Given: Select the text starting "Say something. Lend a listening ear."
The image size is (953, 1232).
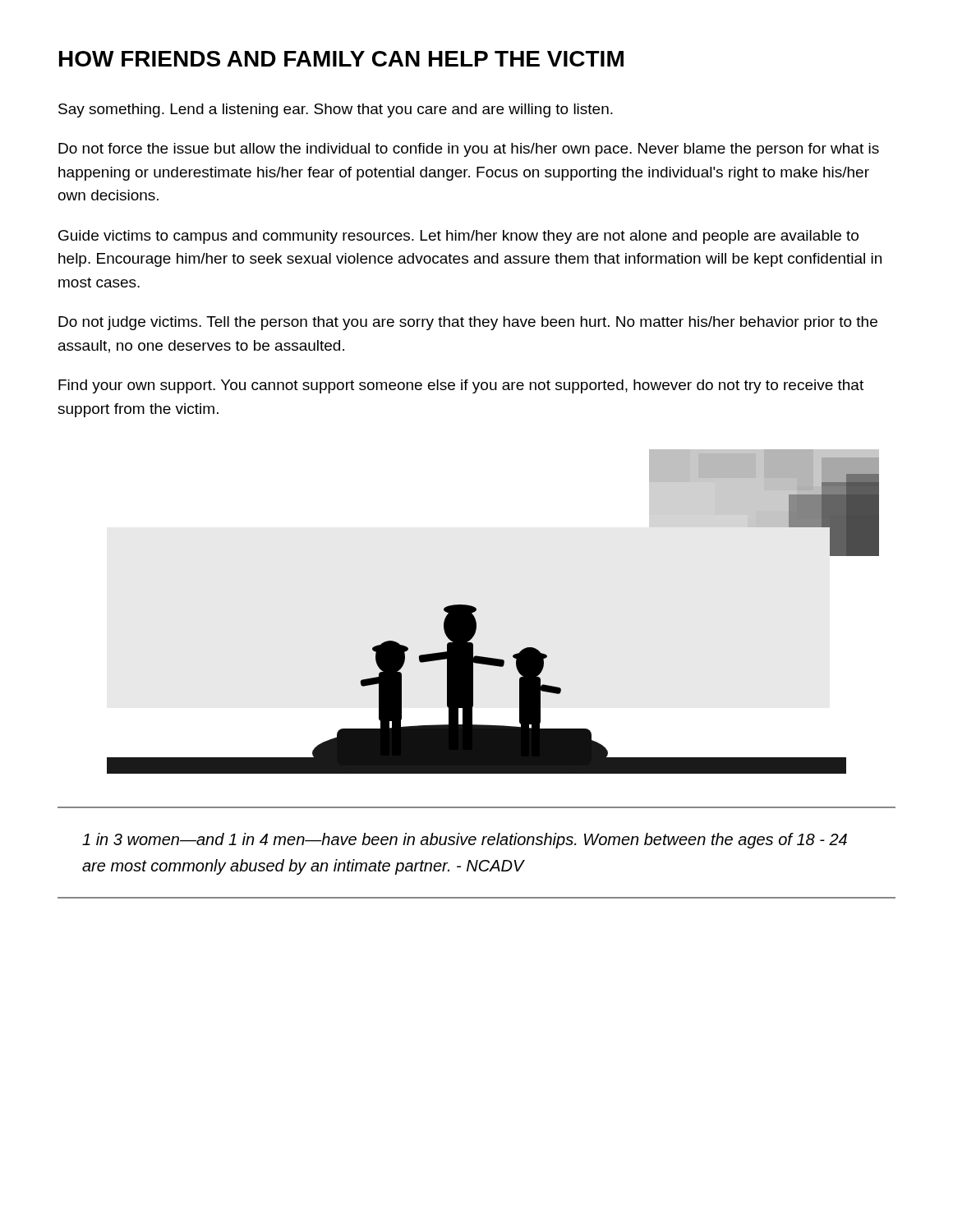Looking at the screenshot, I should pos(336,109).
